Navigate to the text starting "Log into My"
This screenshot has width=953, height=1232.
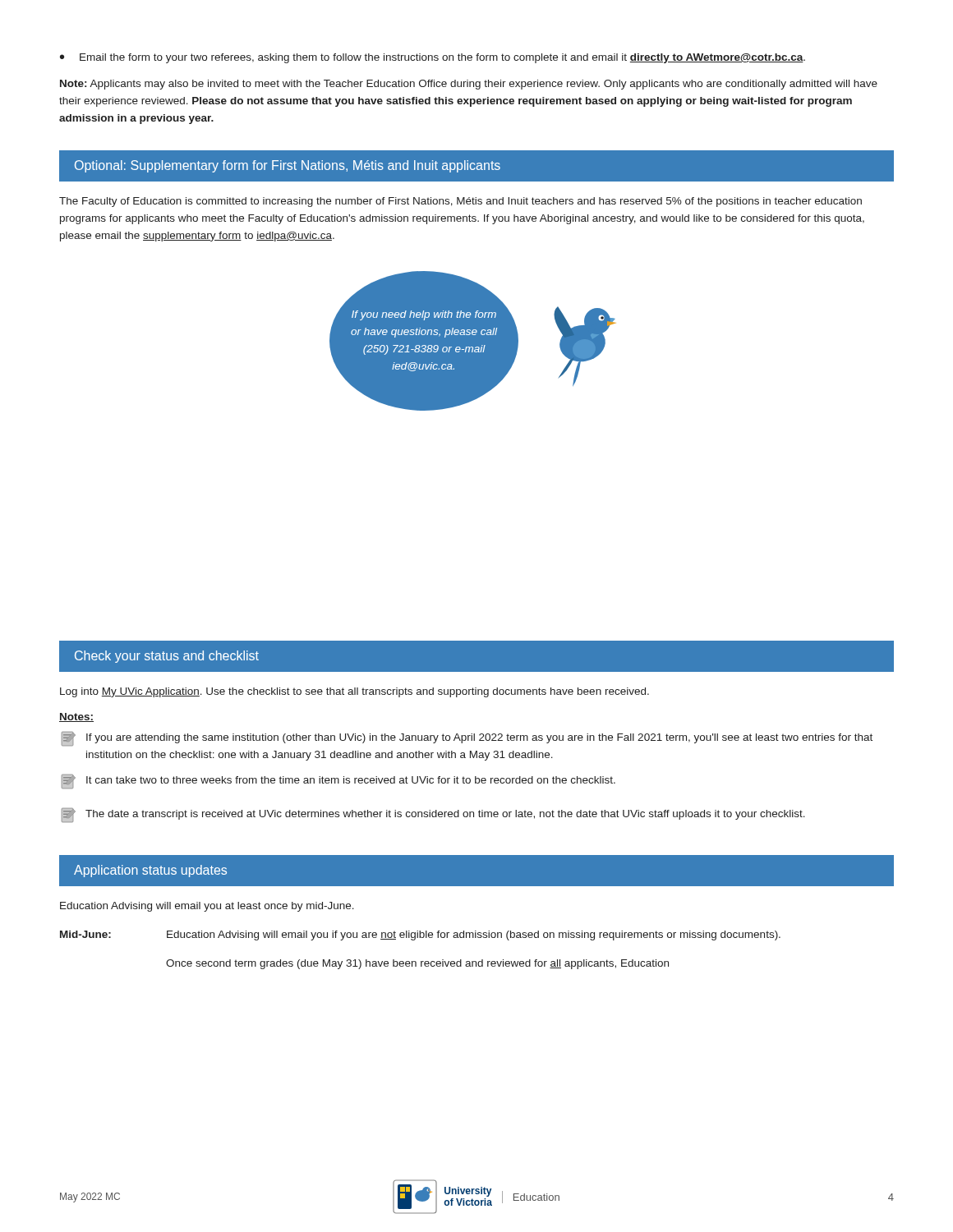point(354,691)
